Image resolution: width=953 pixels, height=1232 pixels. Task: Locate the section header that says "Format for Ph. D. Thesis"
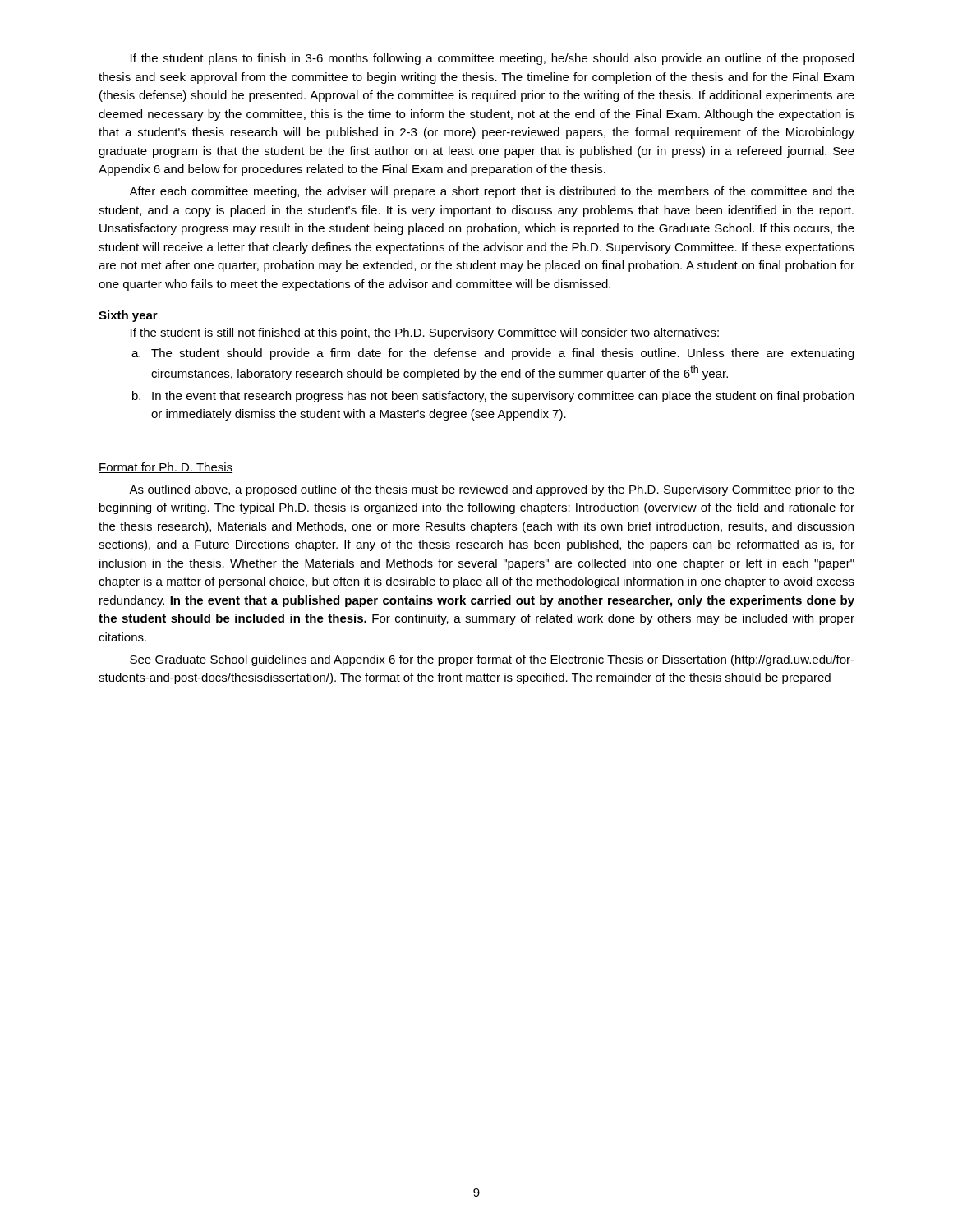[166, 466]
